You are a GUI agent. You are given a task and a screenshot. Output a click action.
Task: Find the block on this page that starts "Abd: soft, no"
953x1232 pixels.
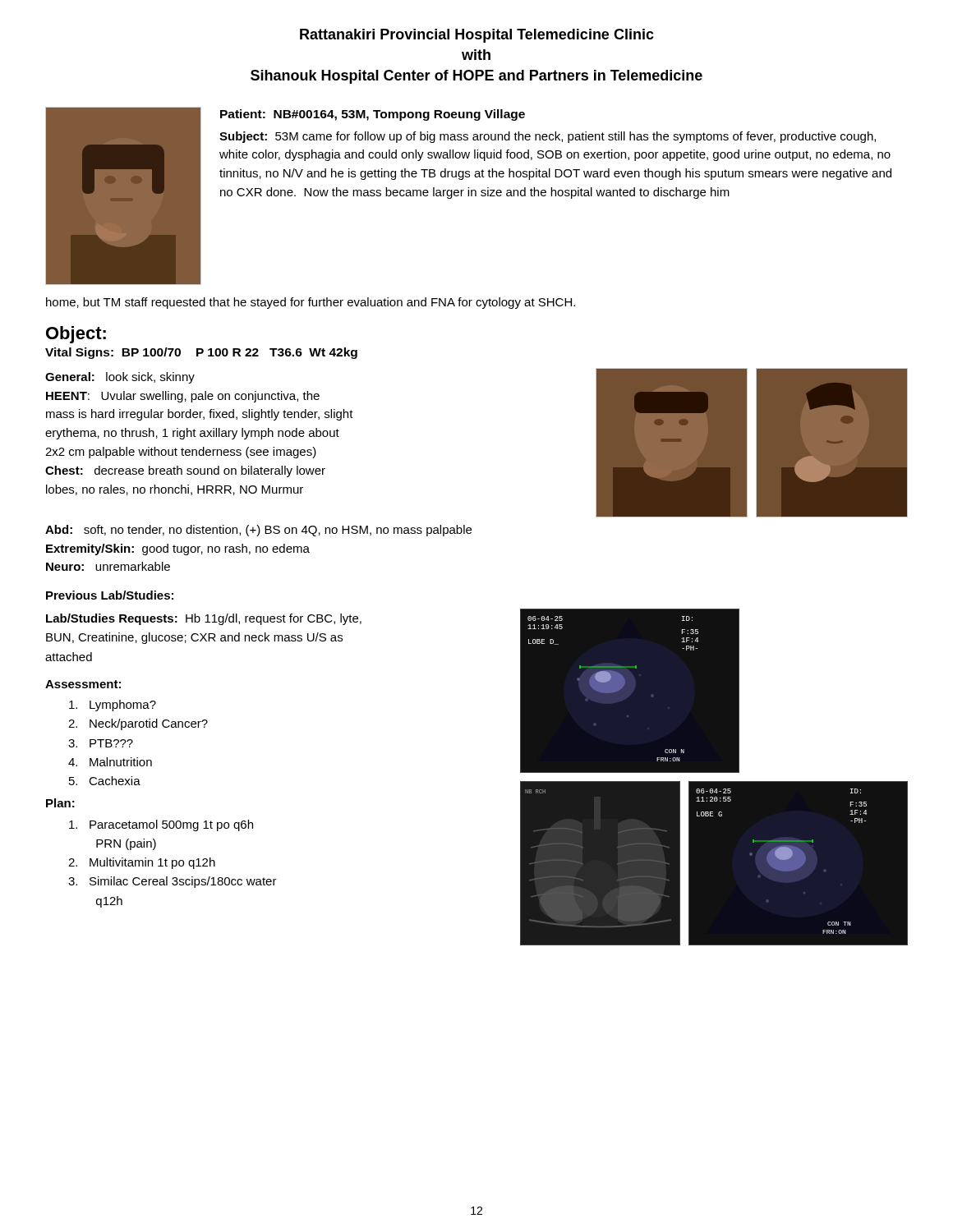pyautogui.click(x=259, y=548)
